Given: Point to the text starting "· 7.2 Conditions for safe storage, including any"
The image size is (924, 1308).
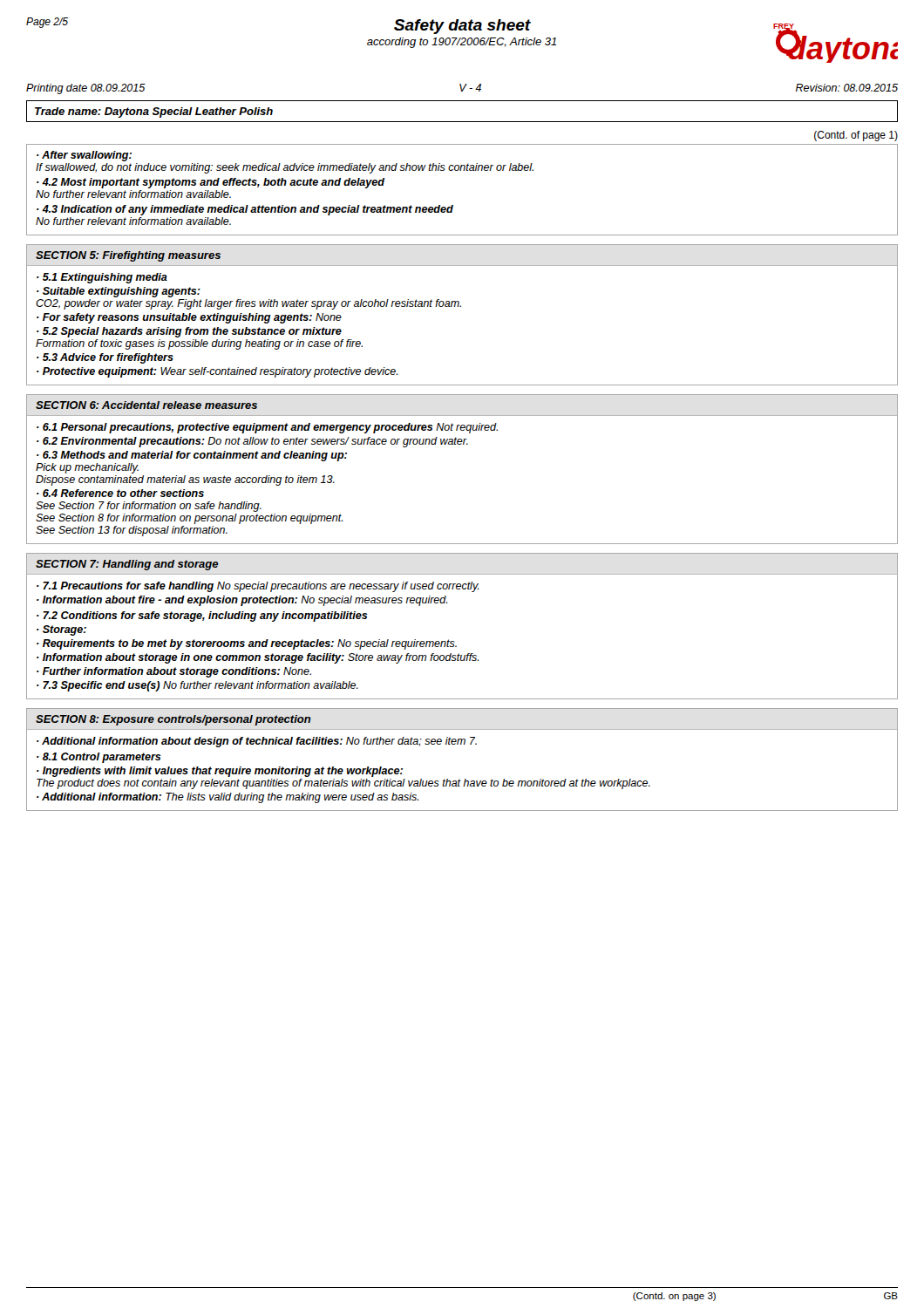Looking at the screenshot, I should pyautogui.click(x=202, y=616).
